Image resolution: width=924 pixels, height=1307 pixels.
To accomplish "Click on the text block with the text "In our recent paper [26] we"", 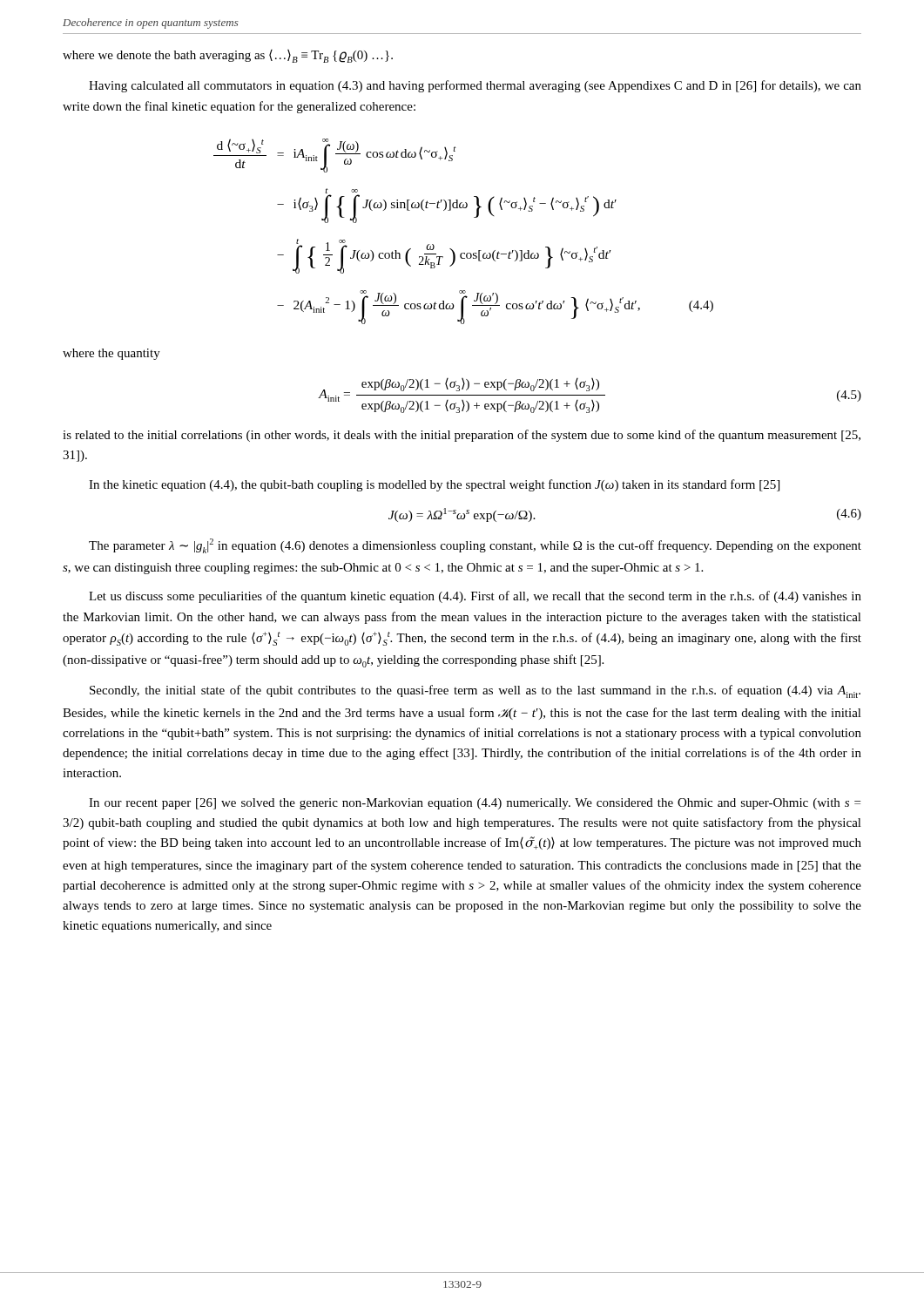I will point(462,864).
